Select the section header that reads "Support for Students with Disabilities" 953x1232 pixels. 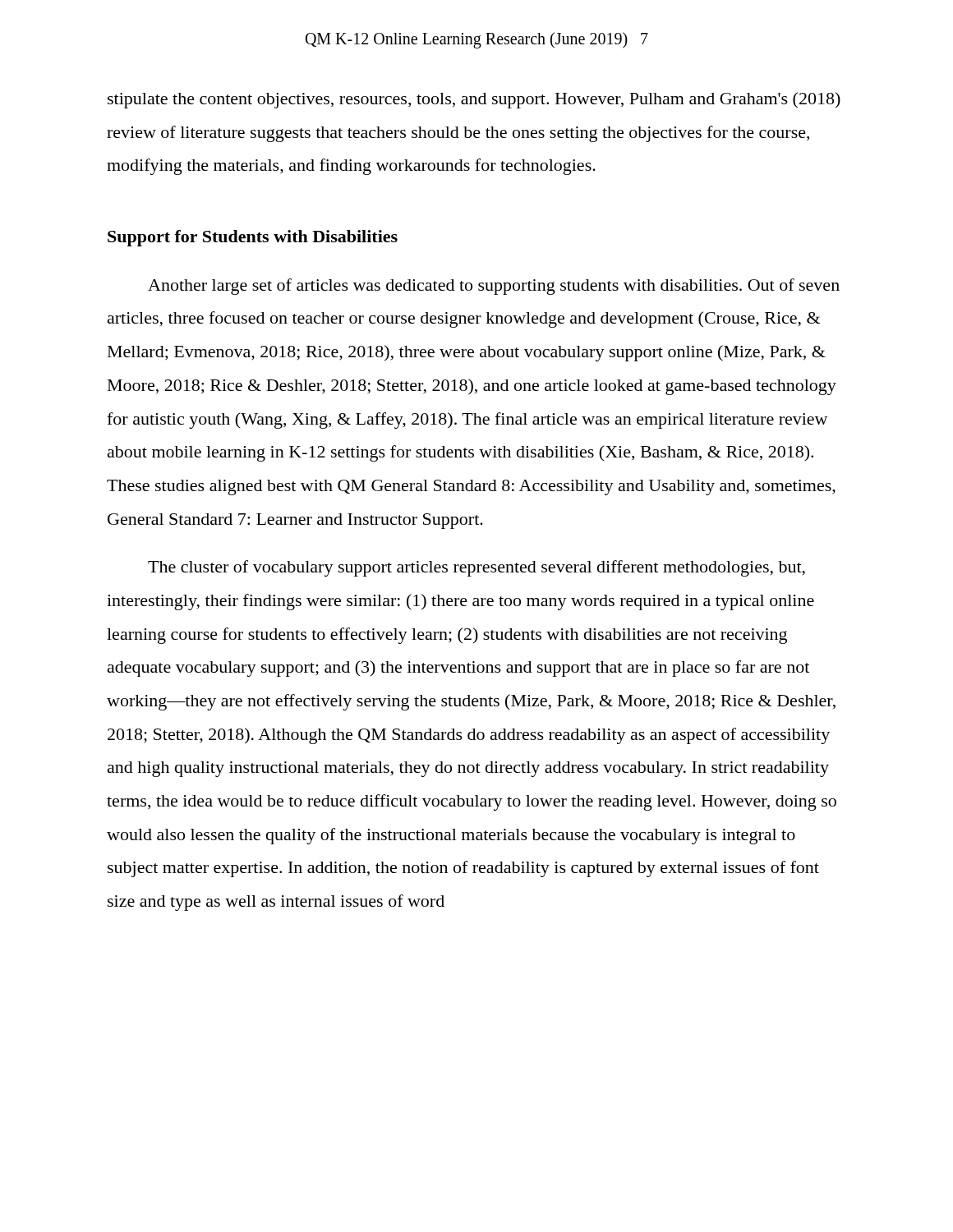(252, 236)
